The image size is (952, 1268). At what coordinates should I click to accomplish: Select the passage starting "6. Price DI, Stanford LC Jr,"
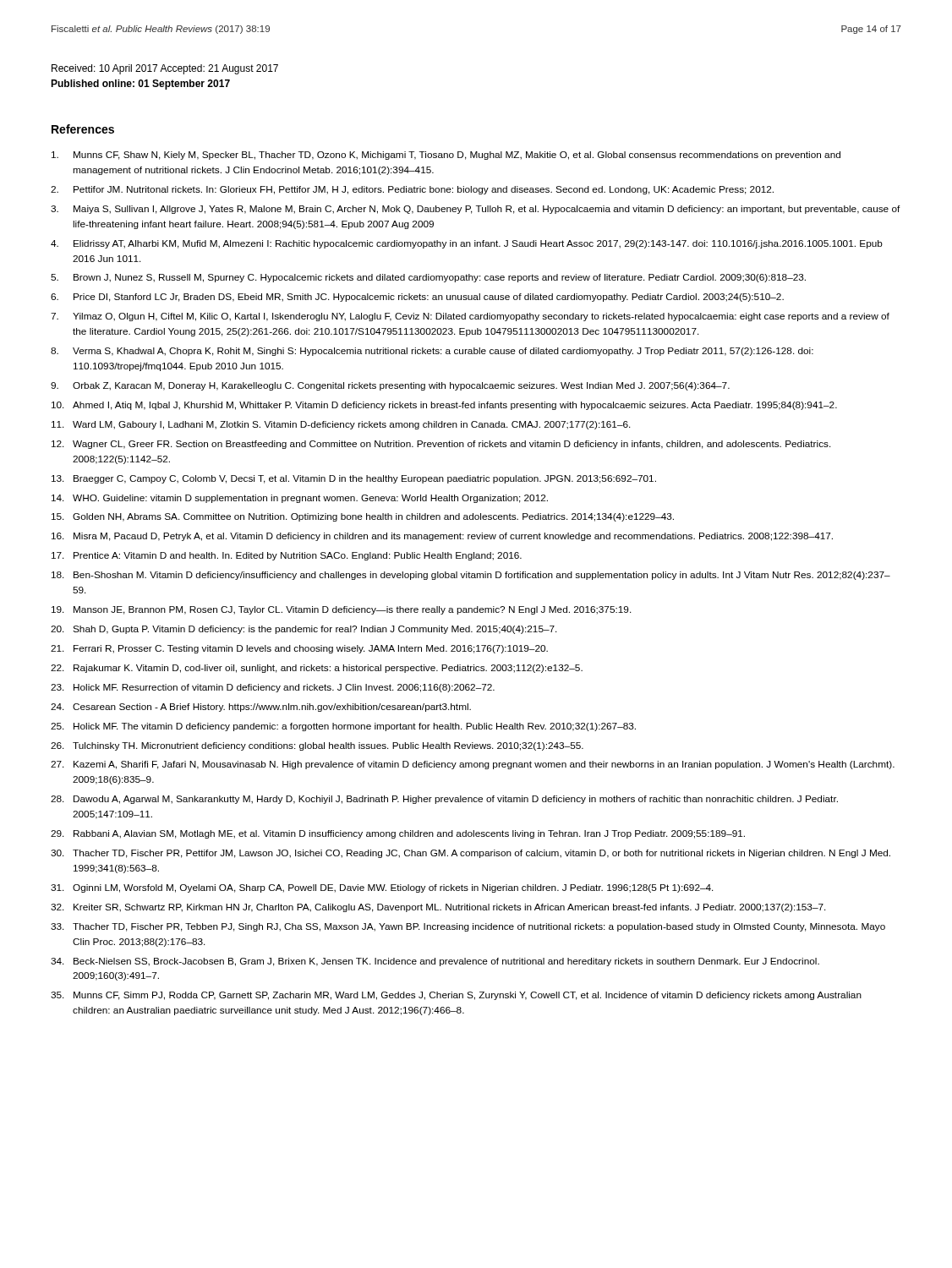tap(476, 298)
